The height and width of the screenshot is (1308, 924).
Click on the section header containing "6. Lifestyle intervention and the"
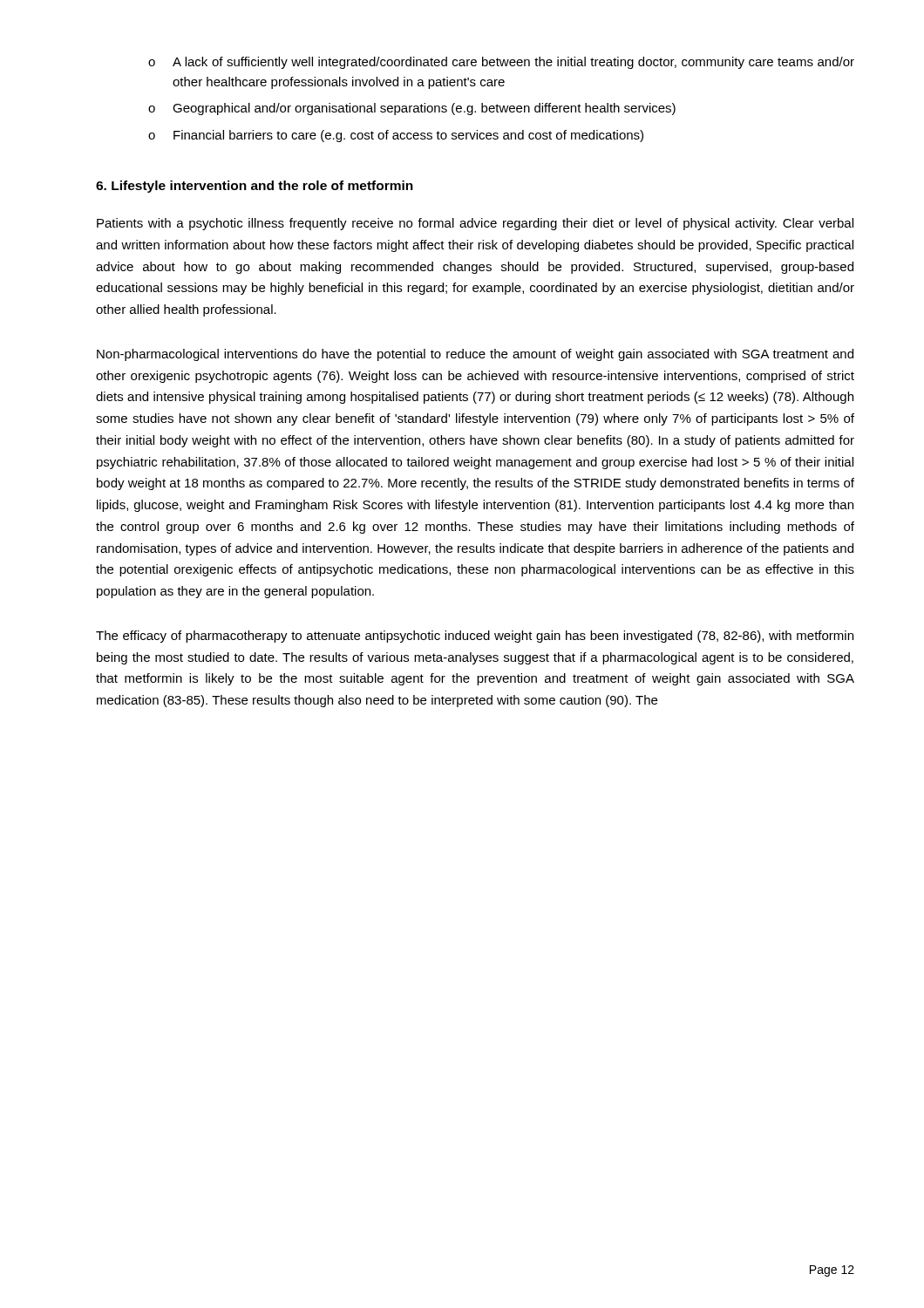pyautogui.click(x=255, y=185)
